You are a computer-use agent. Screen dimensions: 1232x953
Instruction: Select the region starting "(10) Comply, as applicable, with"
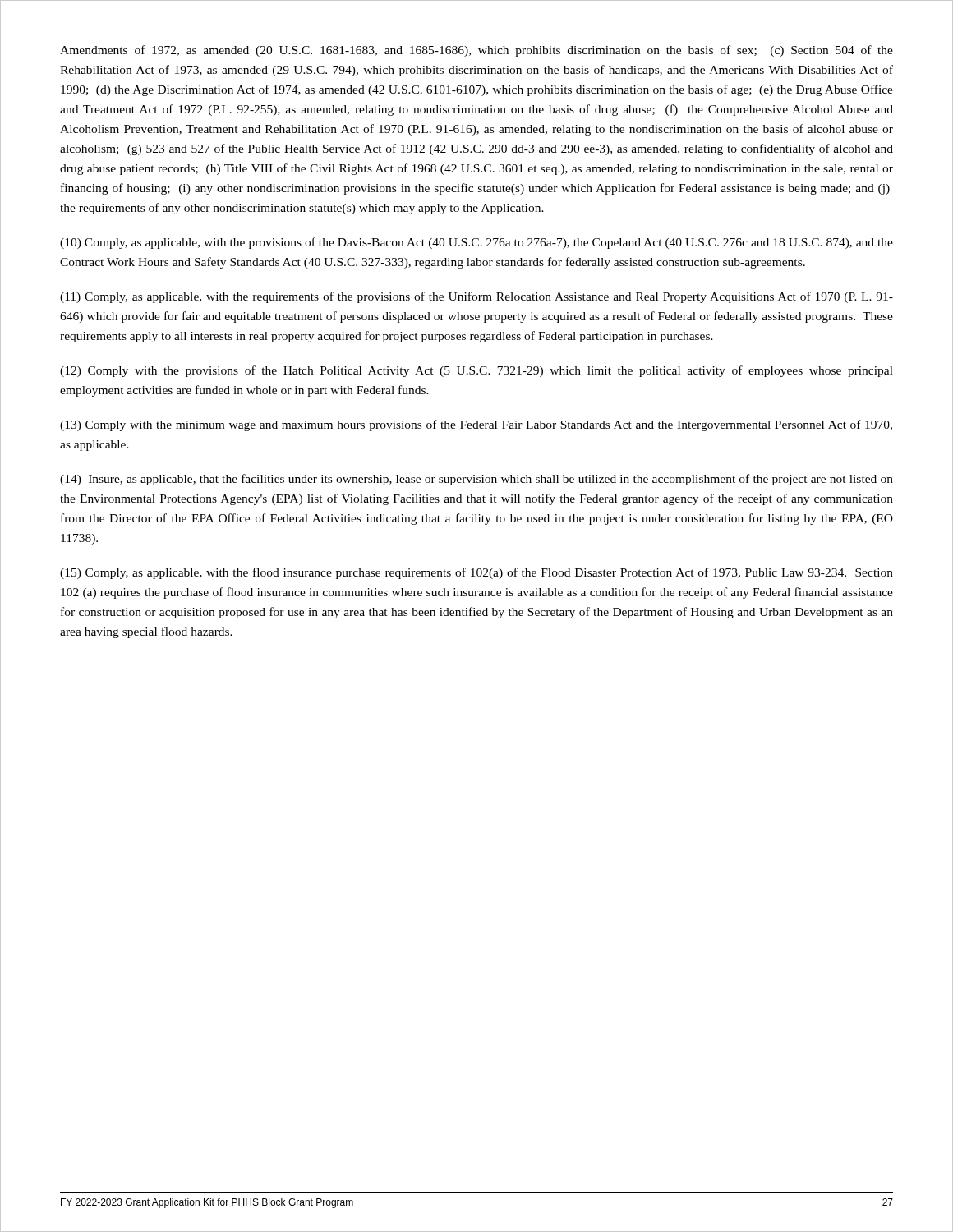476,252
